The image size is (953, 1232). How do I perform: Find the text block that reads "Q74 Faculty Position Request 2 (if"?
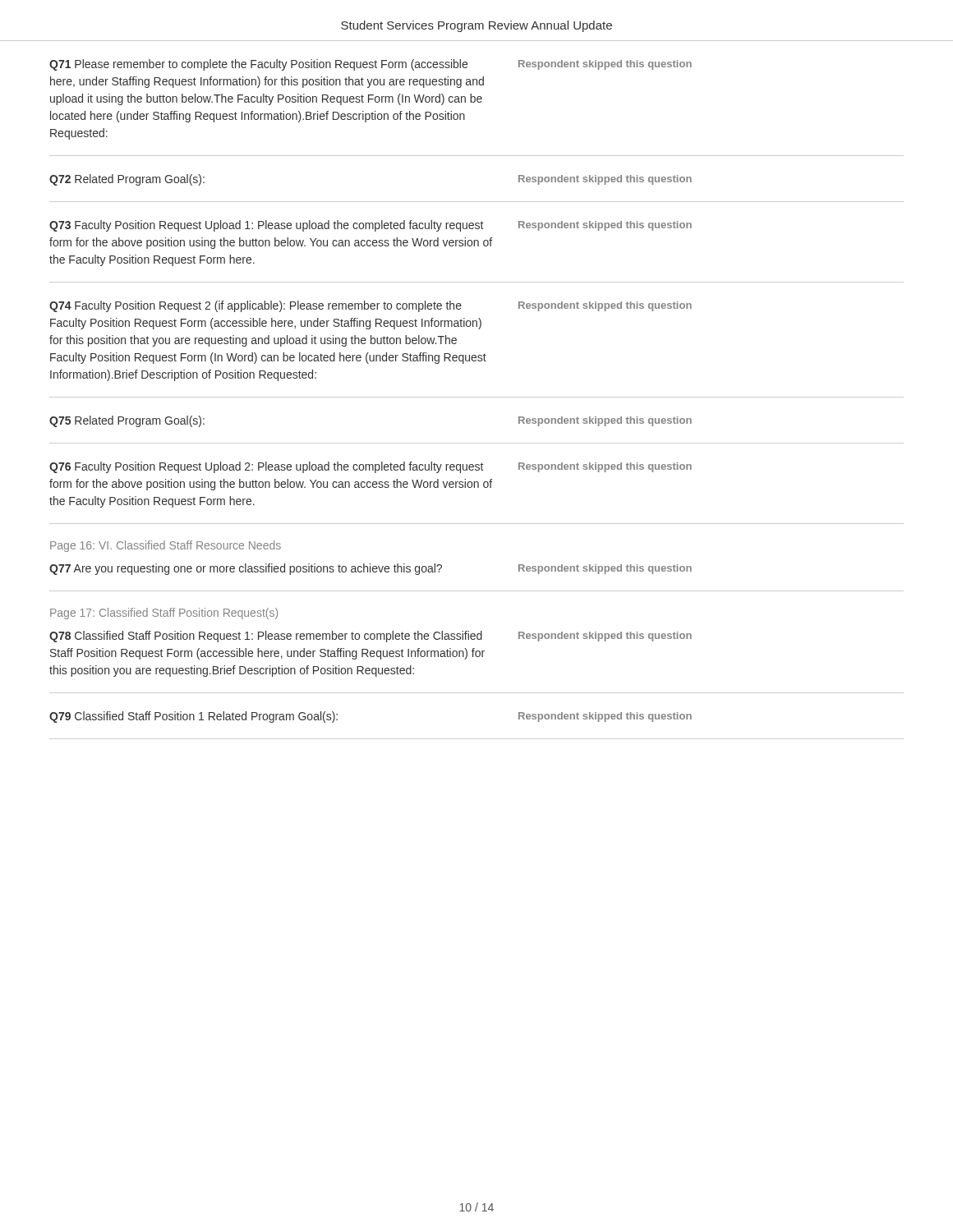pyautogui.click(x=268, y=340)
